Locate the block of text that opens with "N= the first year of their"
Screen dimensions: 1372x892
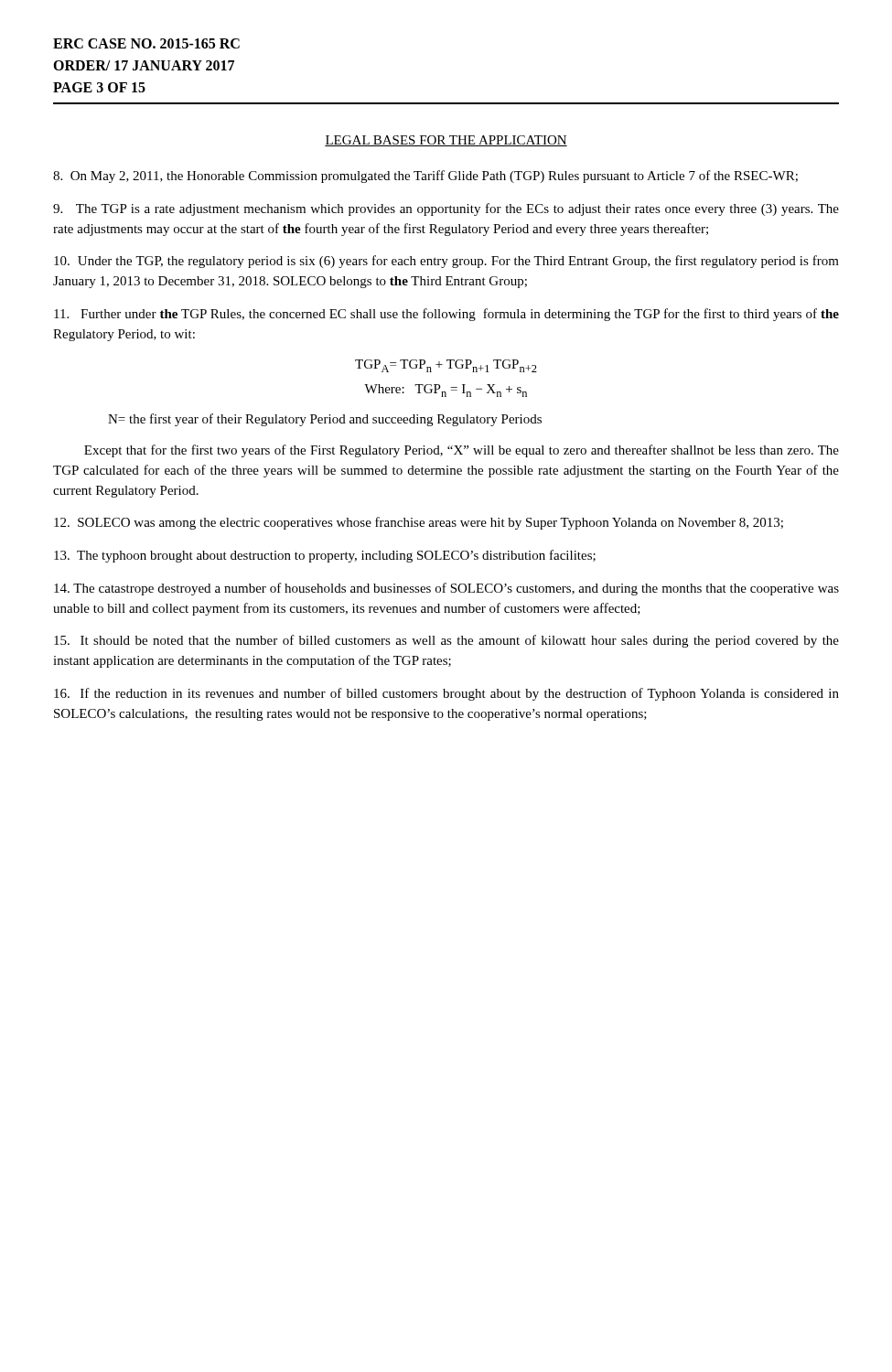point(325,419)
